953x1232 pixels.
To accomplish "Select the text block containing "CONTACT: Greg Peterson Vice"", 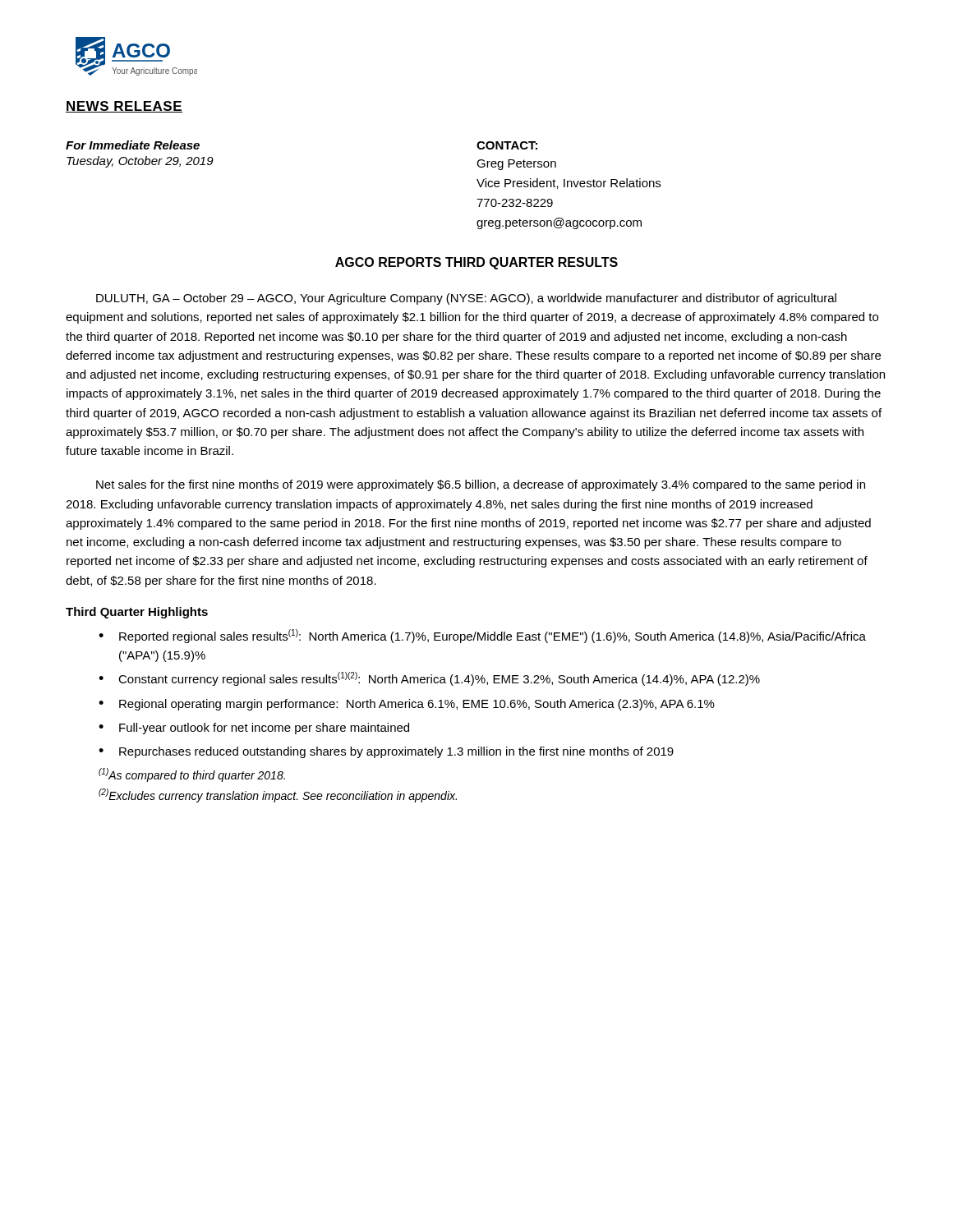I will click(x=507, y=145).
